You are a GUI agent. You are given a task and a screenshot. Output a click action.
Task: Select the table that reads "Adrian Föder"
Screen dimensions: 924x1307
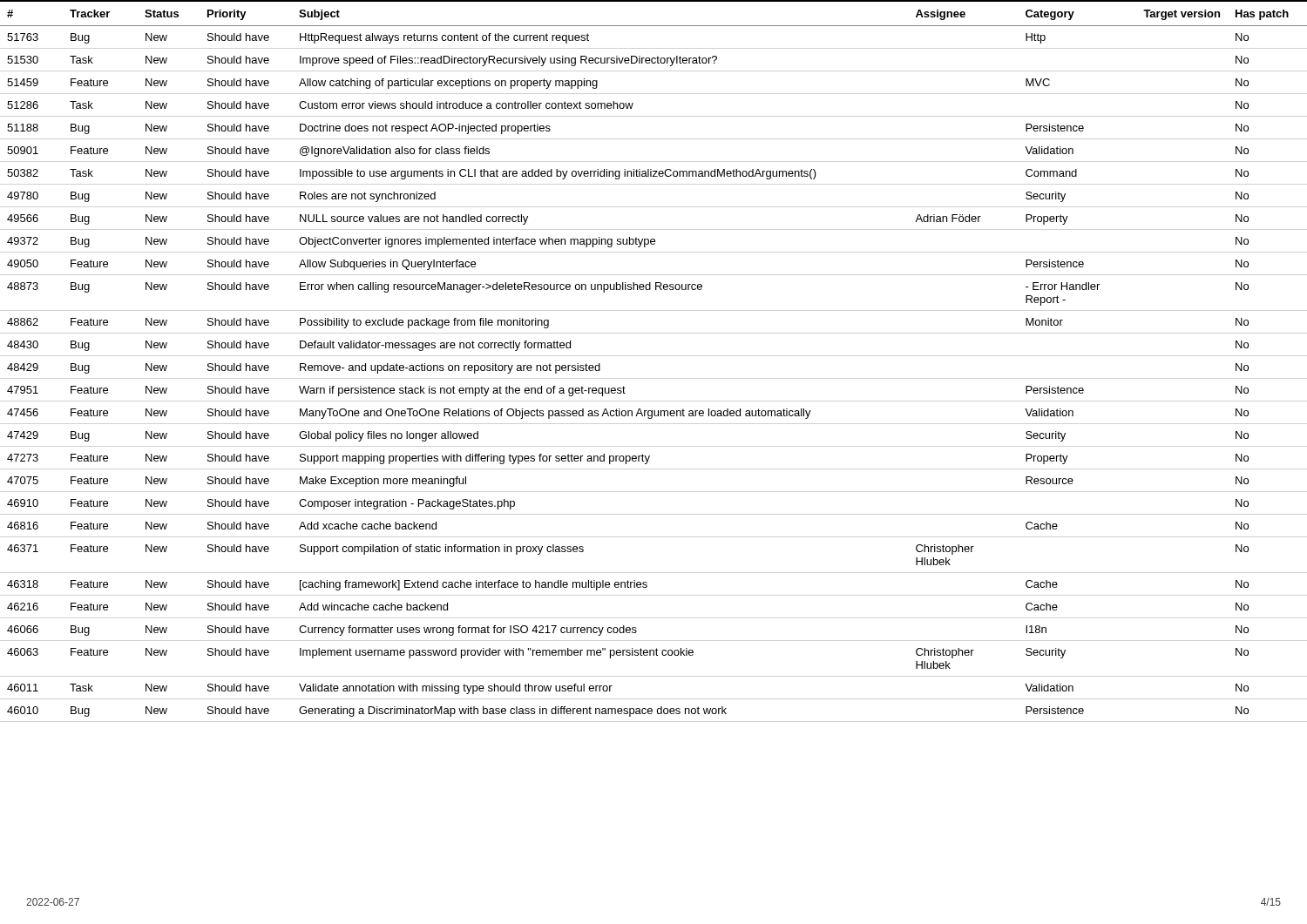click(x=654, y=361)
